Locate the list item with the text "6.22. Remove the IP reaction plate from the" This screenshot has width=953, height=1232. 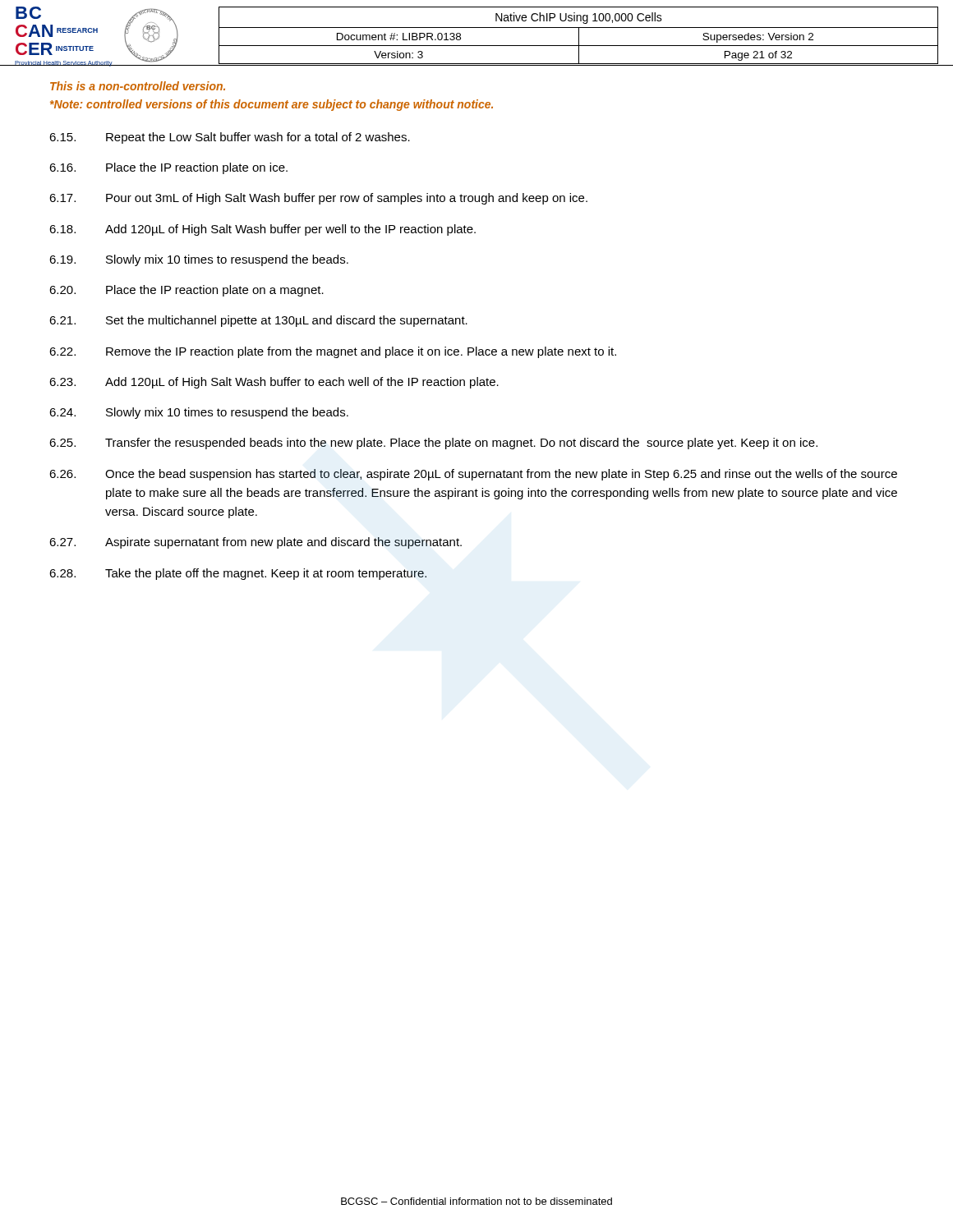click(333, 351)
